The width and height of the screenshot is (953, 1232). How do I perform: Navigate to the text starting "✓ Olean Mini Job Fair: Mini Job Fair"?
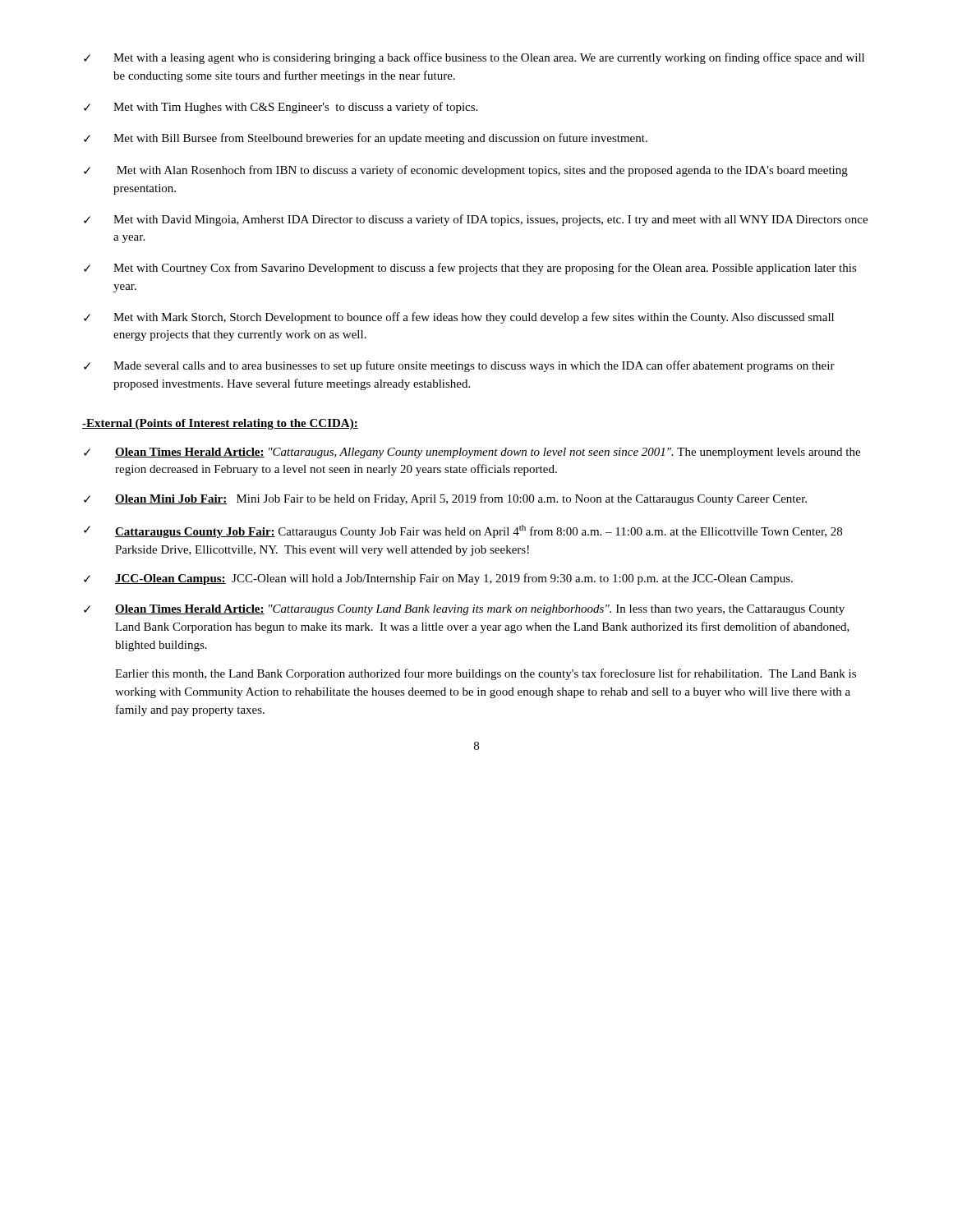tap(476, 500)
